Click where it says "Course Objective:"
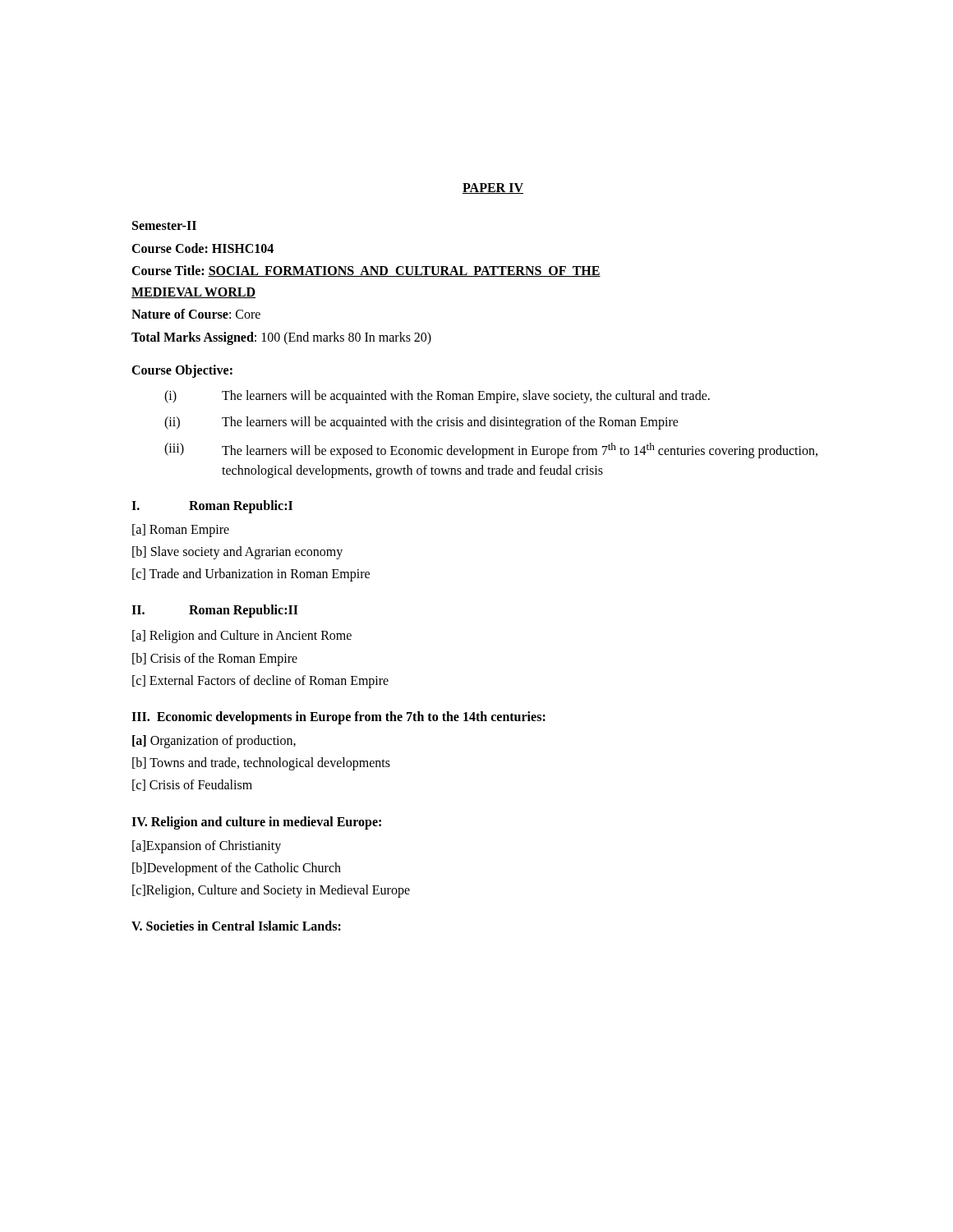953x1232 pixels. tap(182, 370)
